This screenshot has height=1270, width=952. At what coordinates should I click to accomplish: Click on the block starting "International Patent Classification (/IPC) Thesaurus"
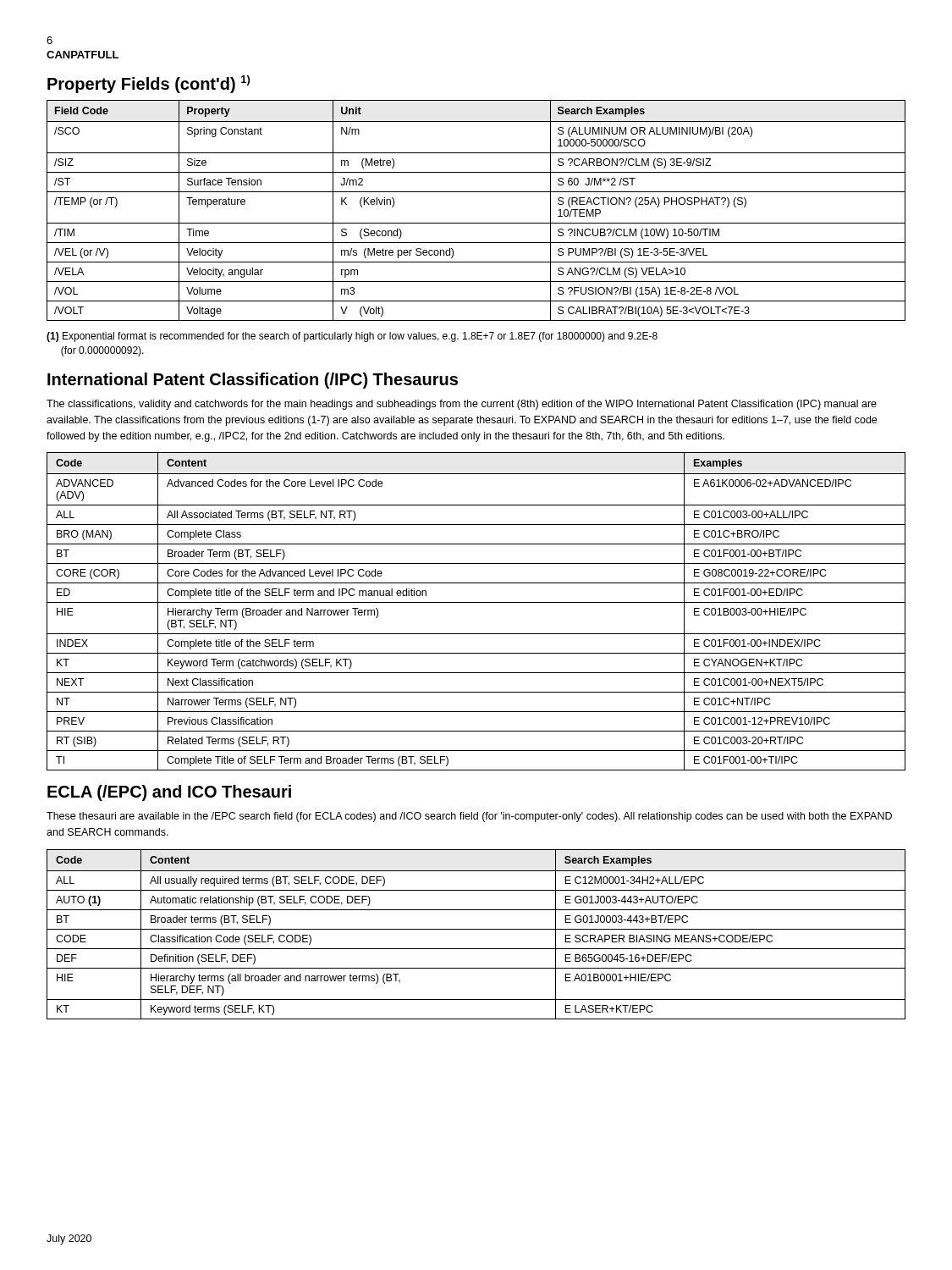point(253,381)
